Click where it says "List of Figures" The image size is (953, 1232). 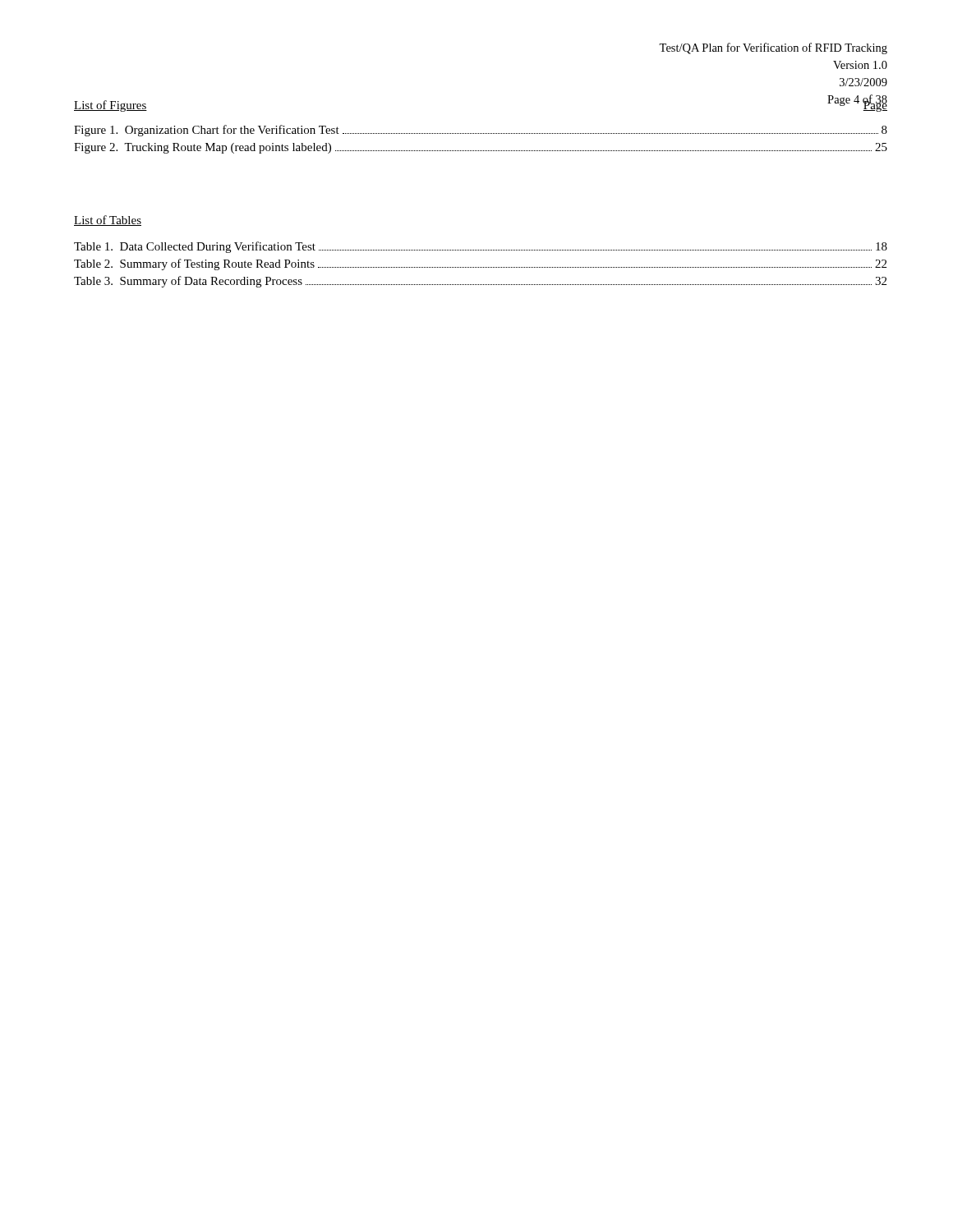point(110,105)
